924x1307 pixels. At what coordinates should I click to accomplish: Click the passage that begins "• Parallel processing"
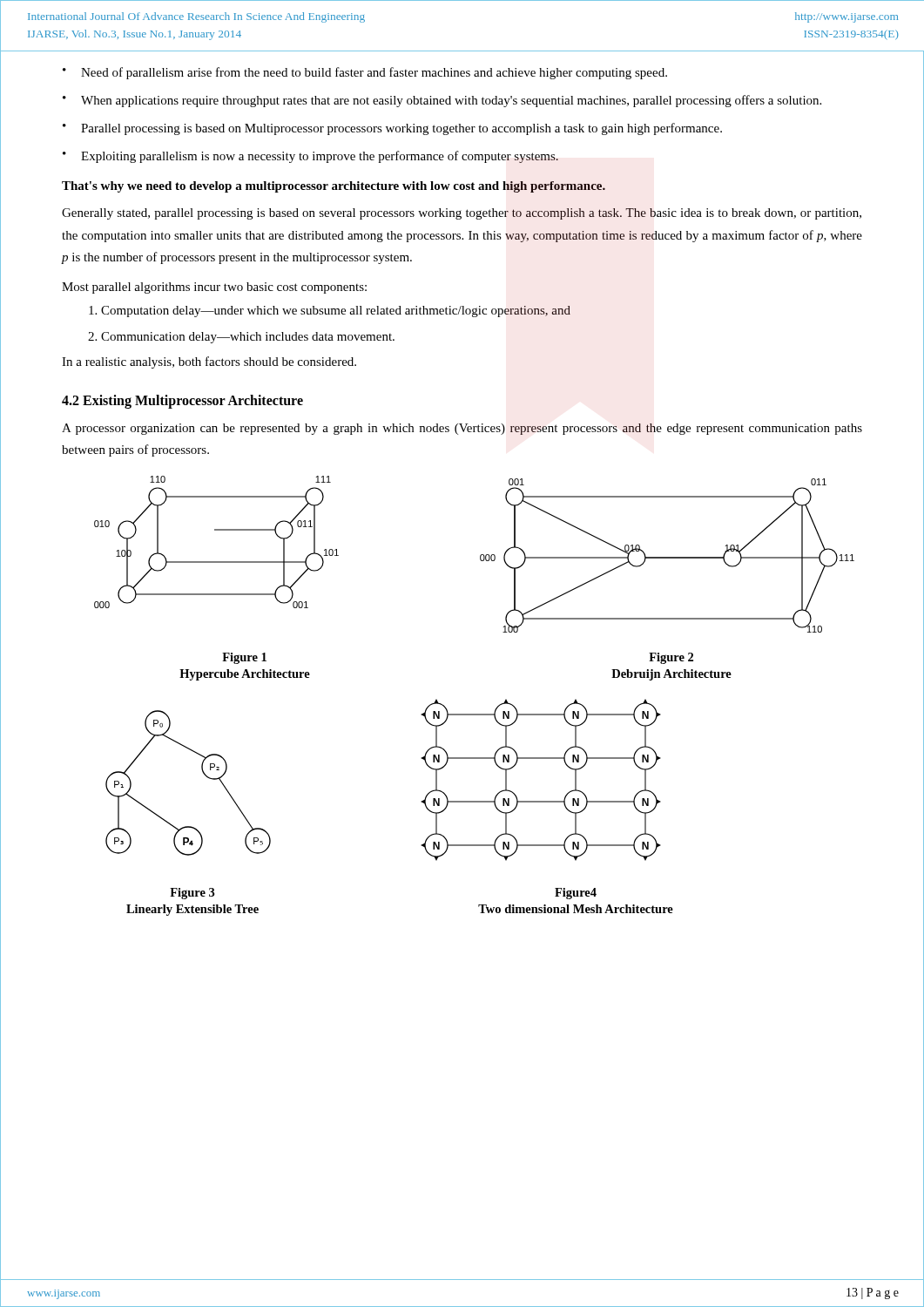click(462, 128)
